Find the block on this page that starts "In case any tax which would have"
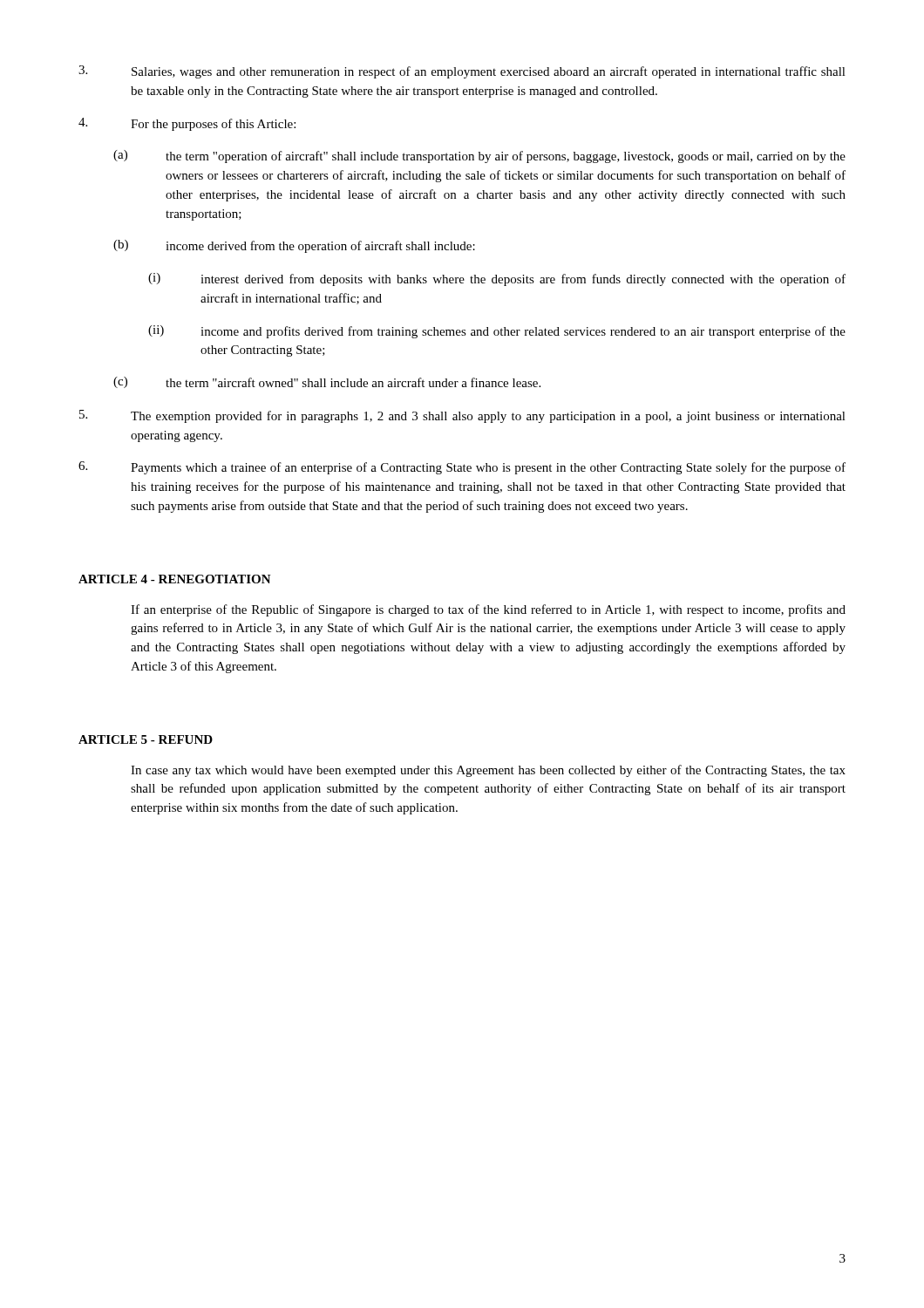This screenshot has width=924, height=1308. coord(462,789)
